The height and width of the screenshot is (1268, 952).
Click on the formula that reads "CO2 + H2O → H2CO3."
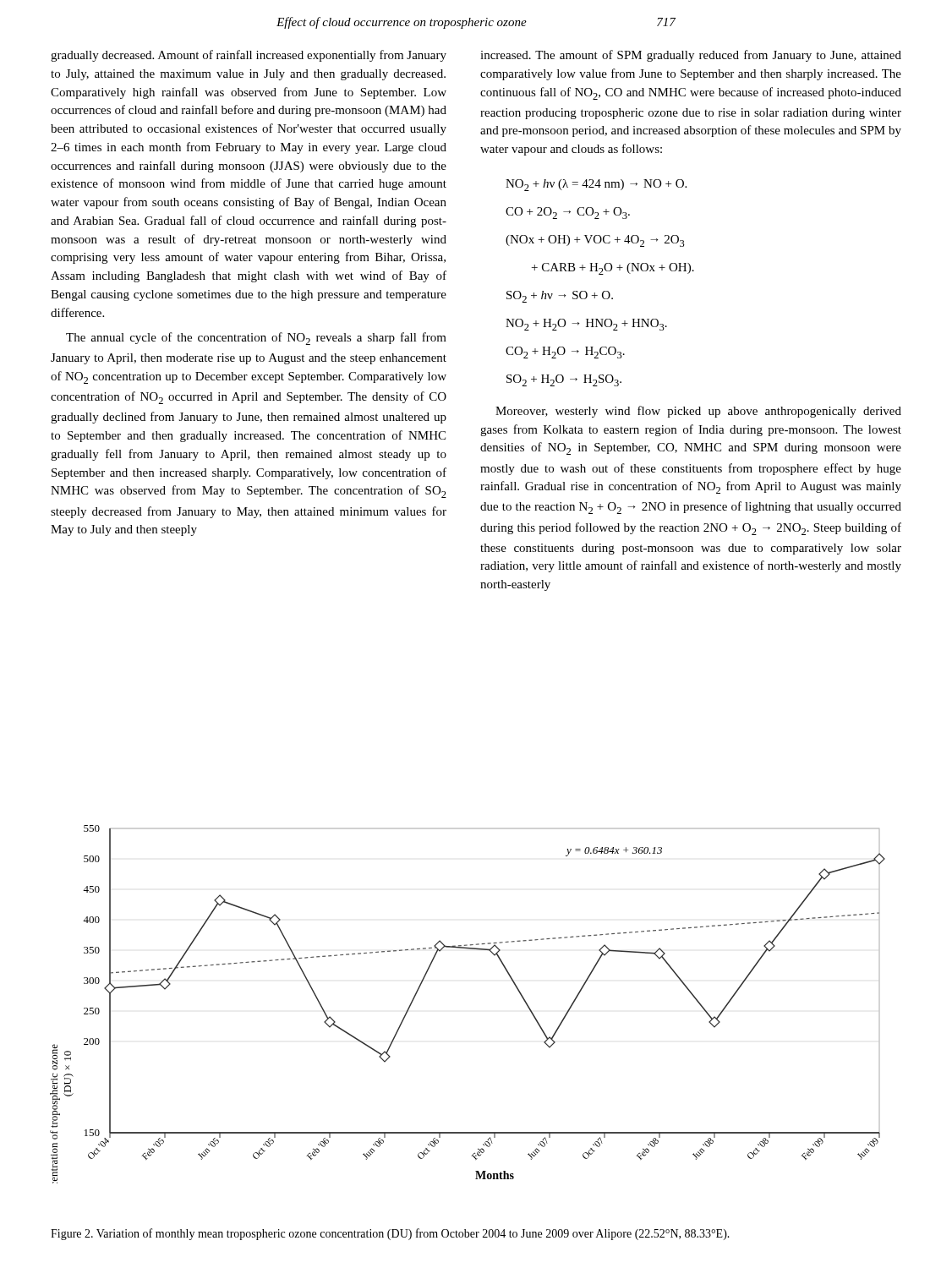[x=565, y=352]
